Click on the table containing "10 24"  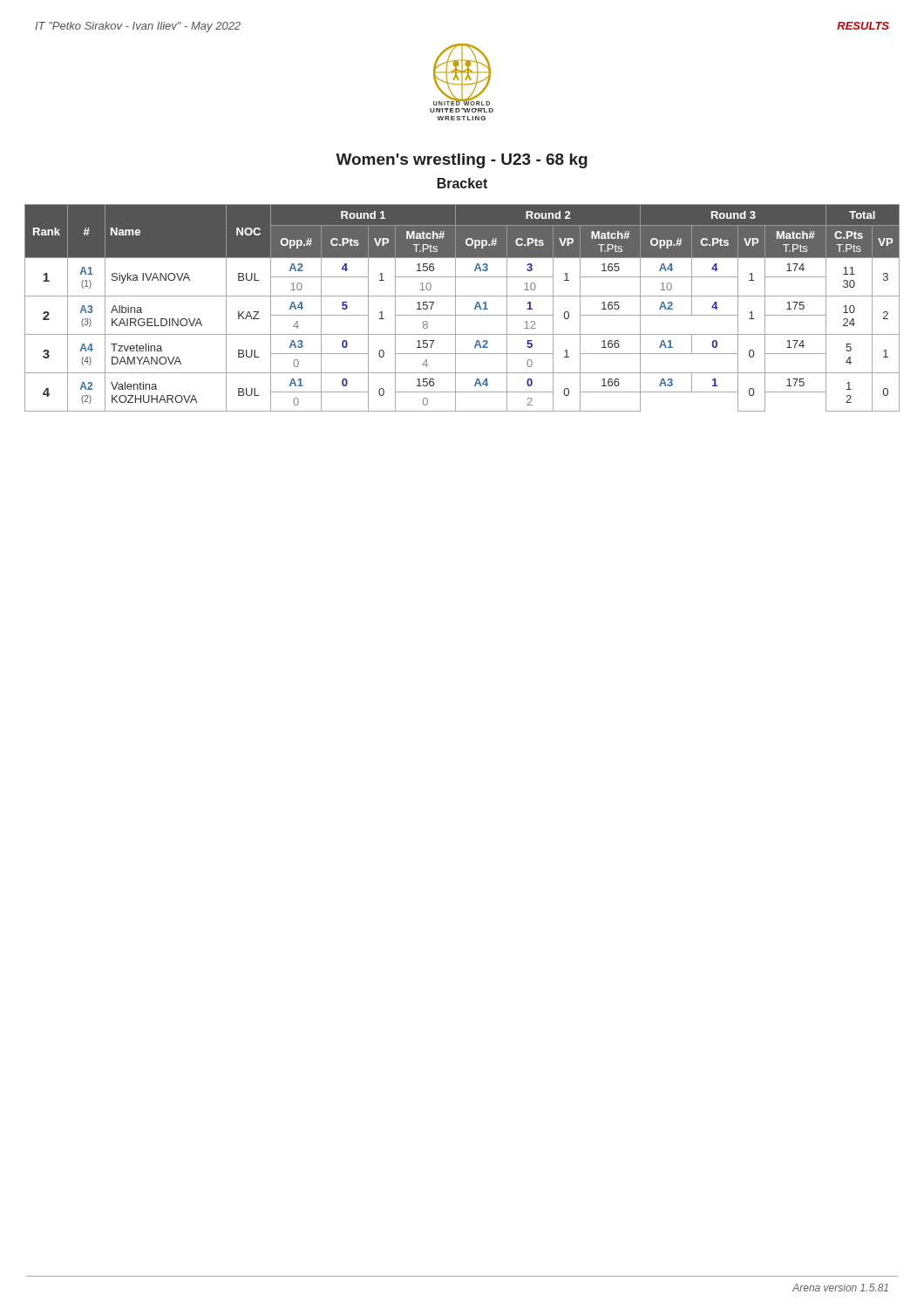(x=462, y=308)
